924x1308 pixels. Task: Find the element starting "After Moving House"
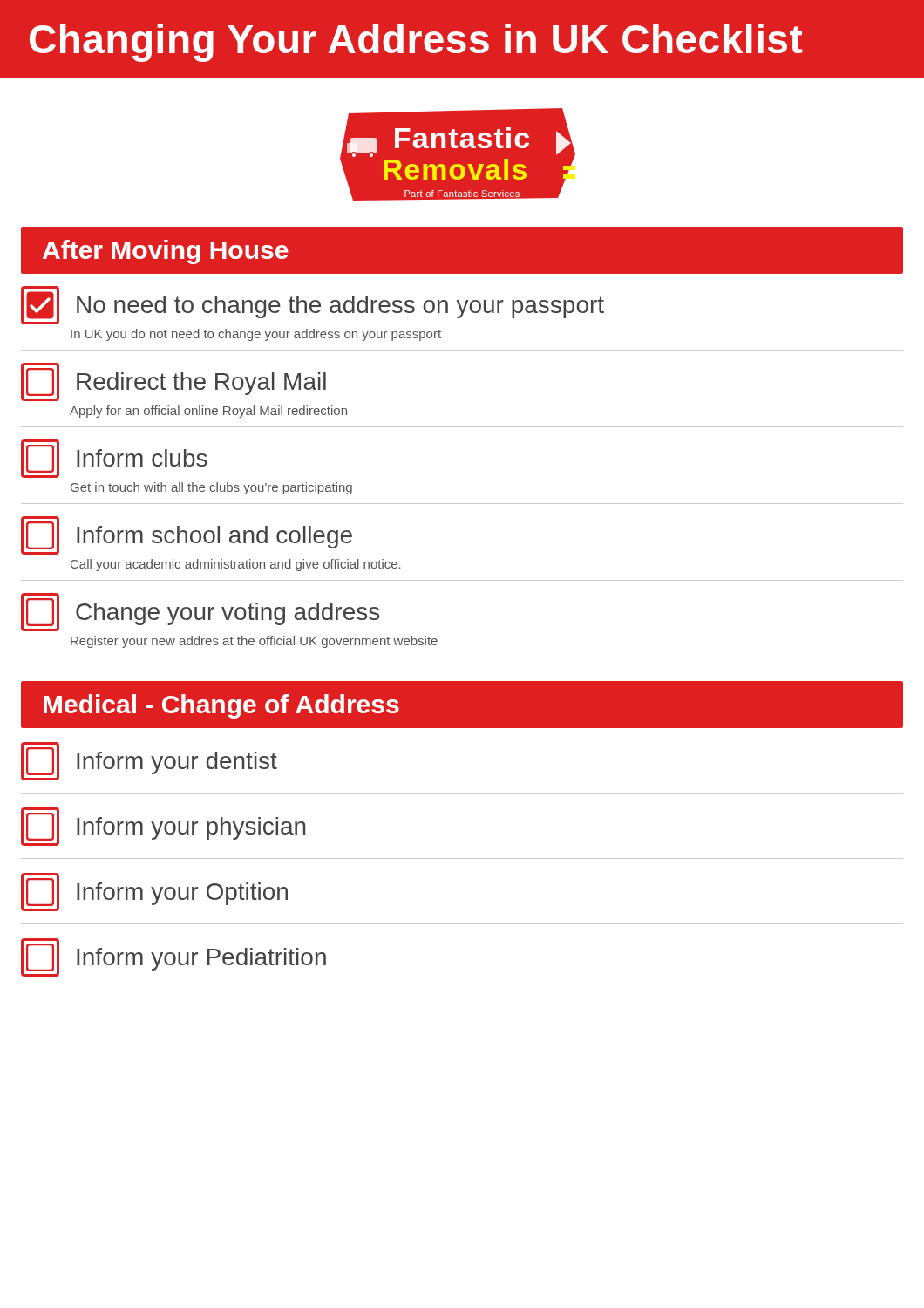pyautogui.click(x=462, y=250)
